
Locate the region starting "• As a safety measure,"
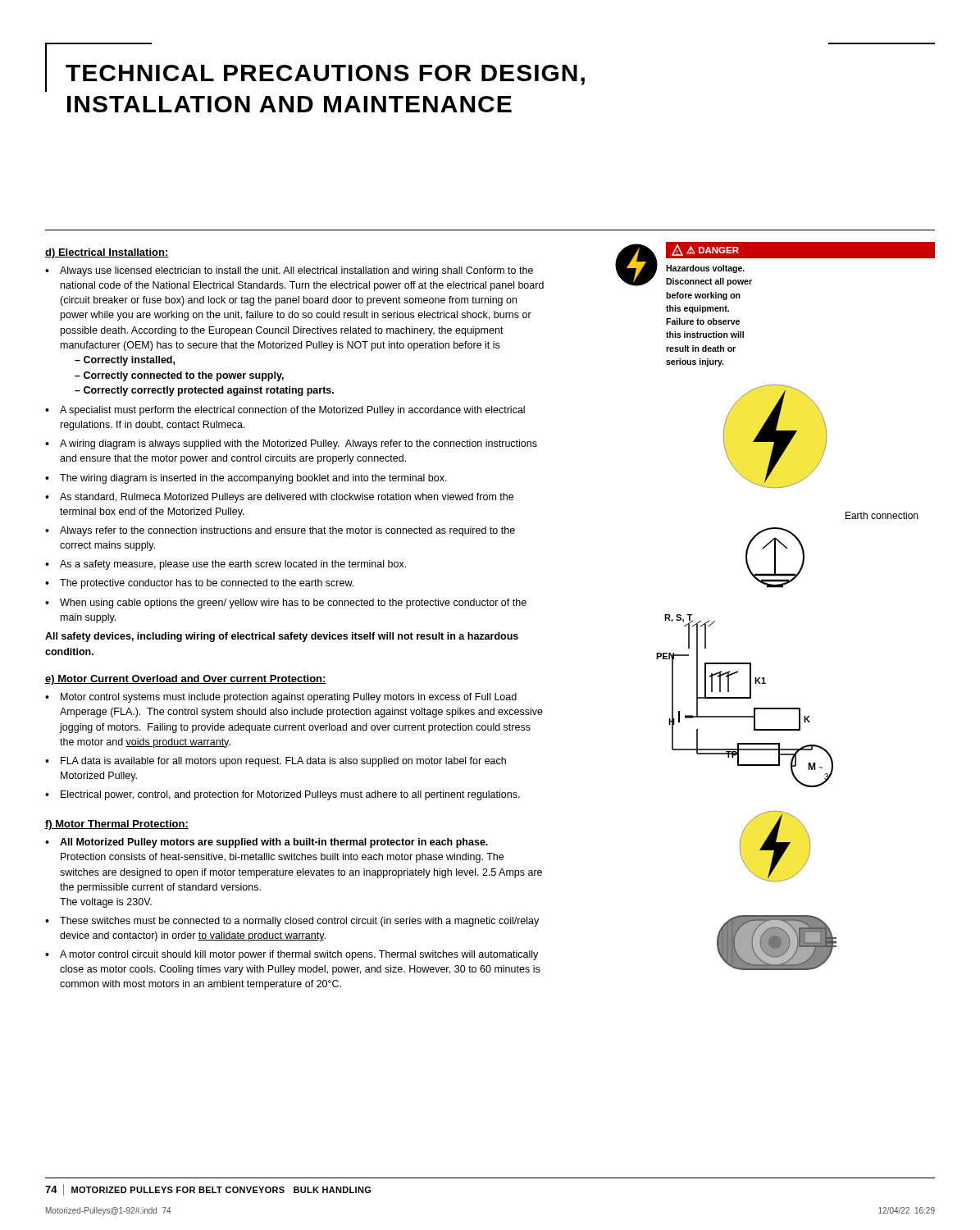coord(295,564)
